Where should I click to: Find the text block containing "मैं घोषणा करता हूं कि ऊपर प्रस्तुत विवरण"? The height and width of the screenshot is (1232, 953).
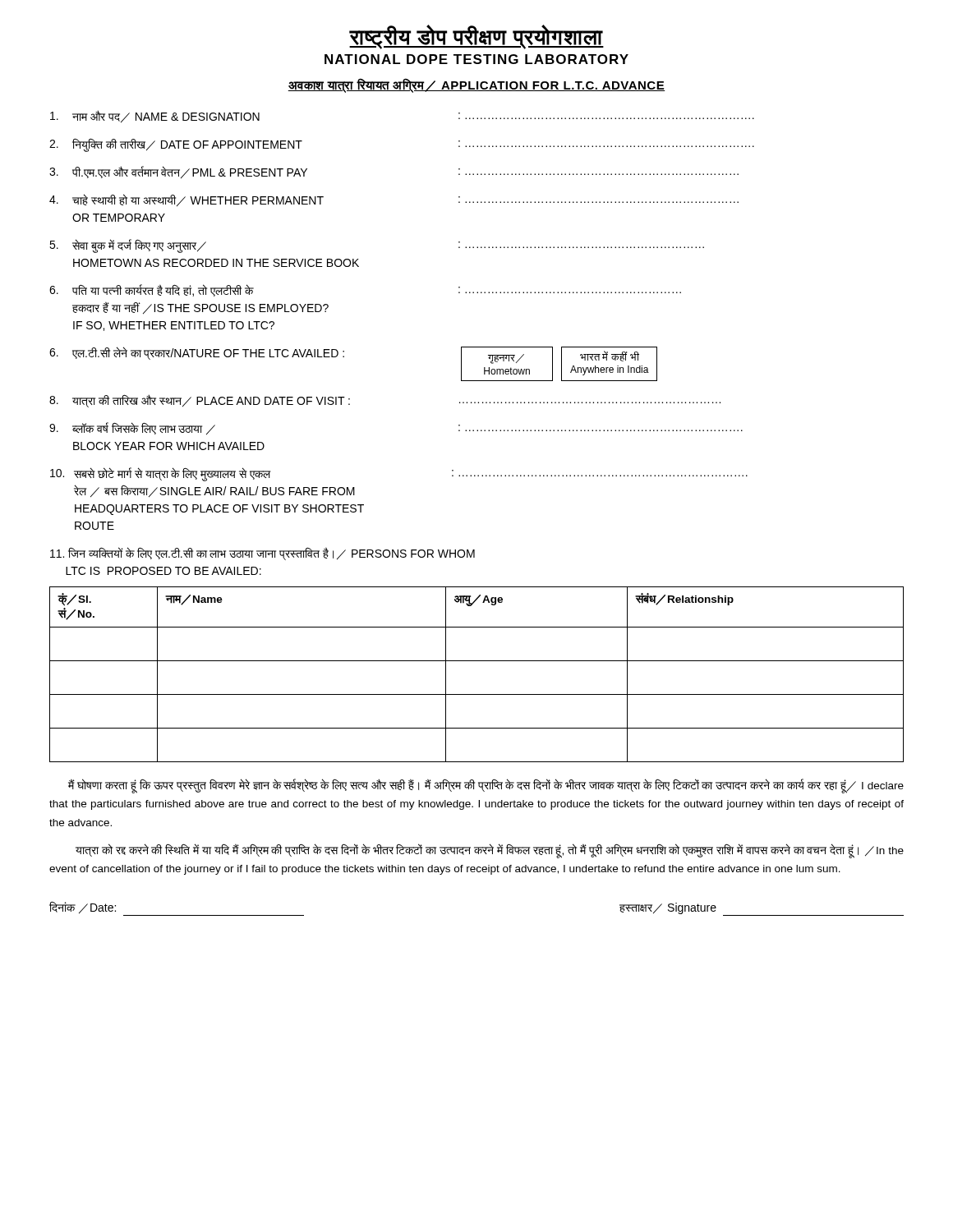(486, 786)
